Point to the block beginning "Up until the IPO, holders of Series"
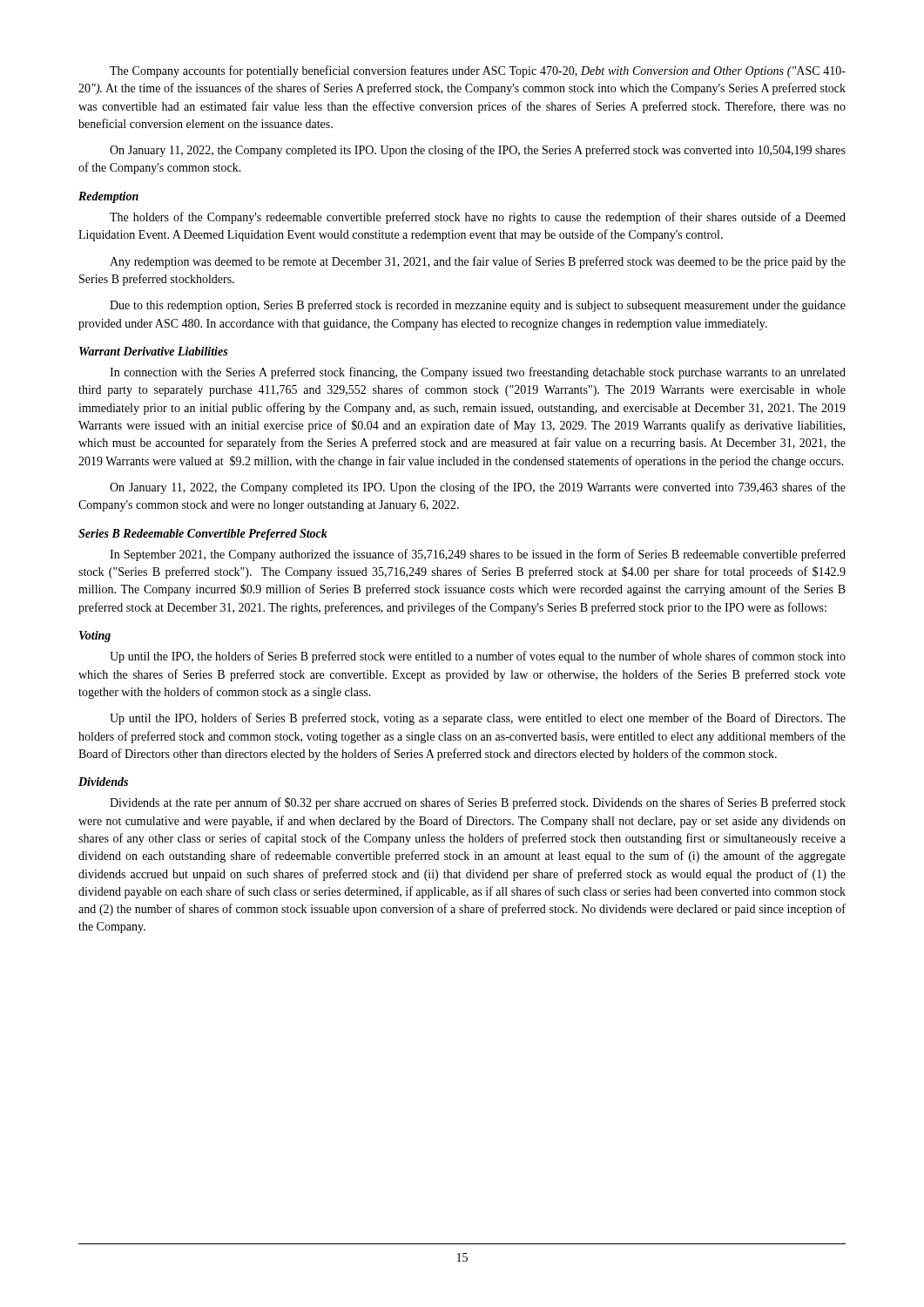Screen dimensions: 1307x924 462,737
